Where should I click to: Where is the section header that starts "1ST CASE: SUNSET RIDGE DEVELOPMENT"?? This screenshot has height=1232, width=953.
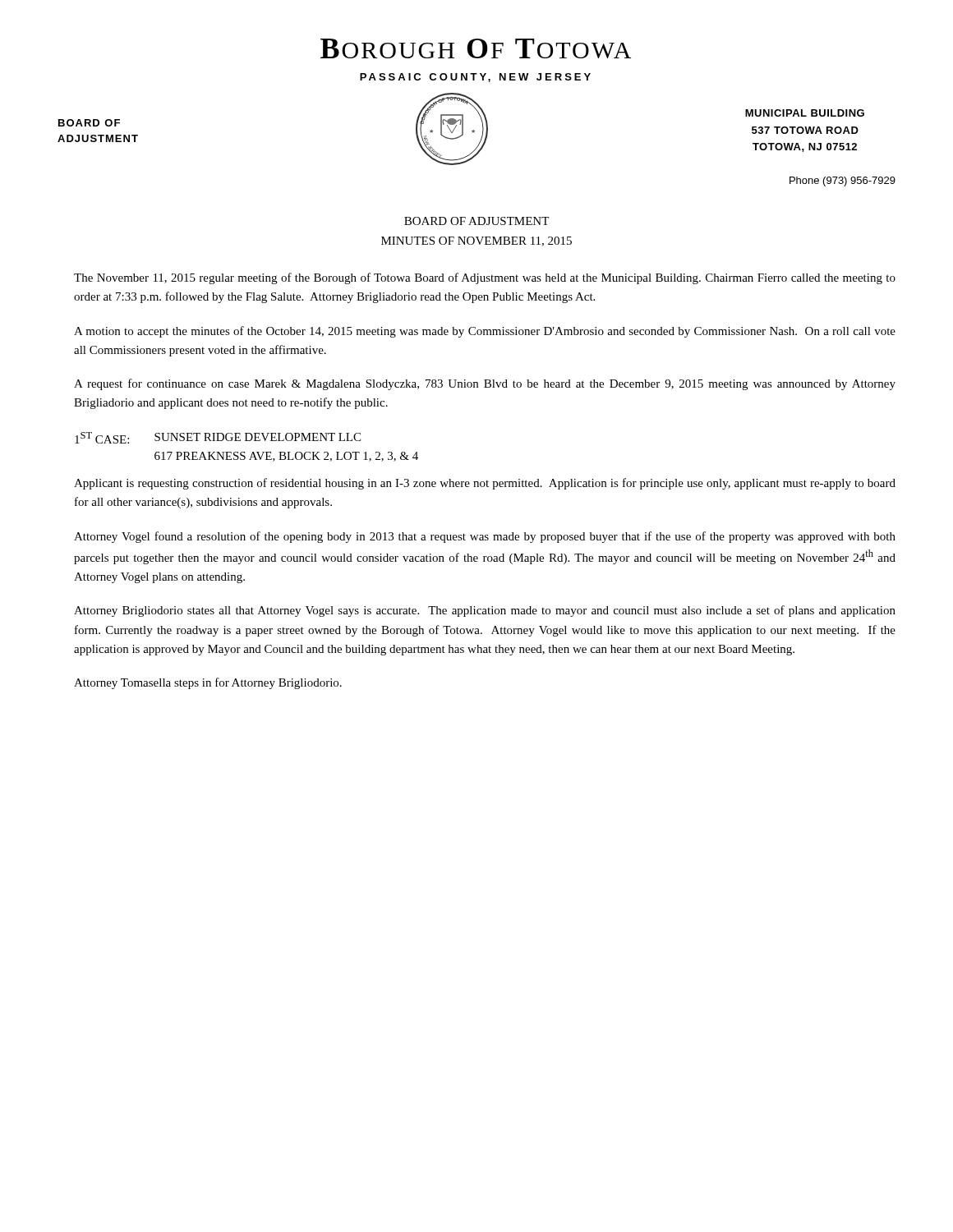pos(246,447)
